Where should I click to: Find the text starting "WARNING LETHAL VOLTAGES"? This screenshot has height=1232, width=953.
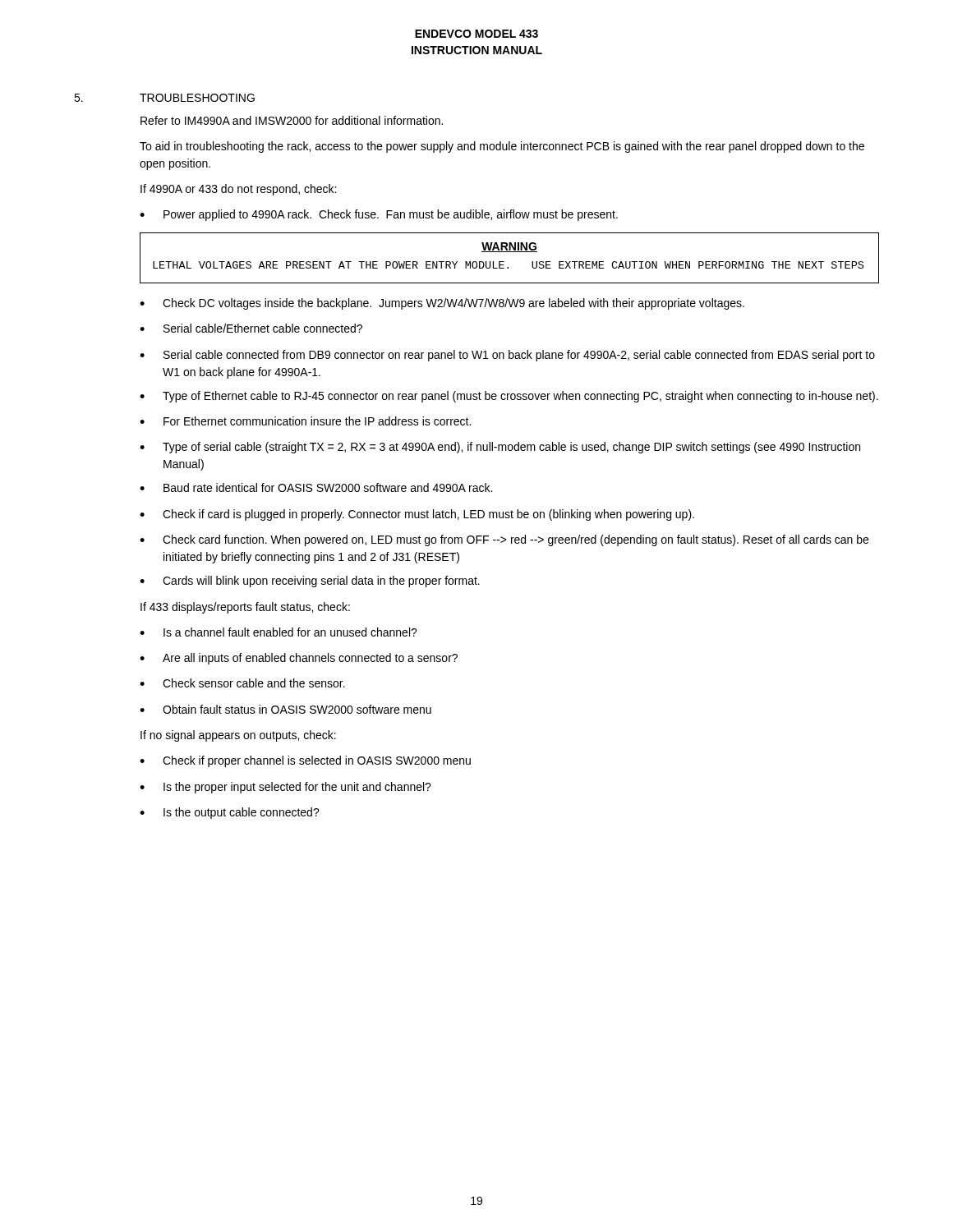click(x=509, y=257)
